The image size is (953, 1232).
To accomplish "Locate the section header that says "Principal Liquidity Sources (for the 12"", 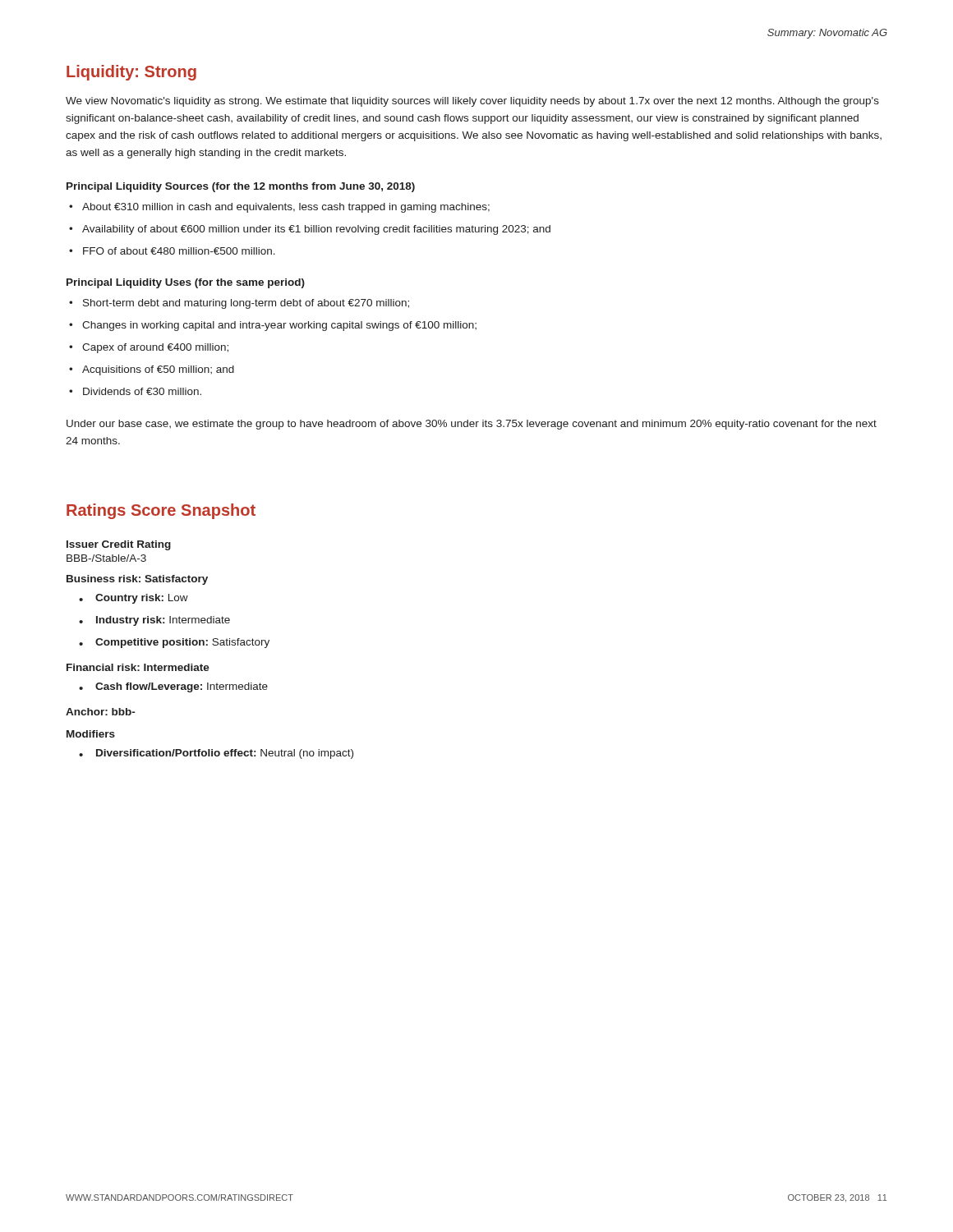I will (x=240, y=186).
